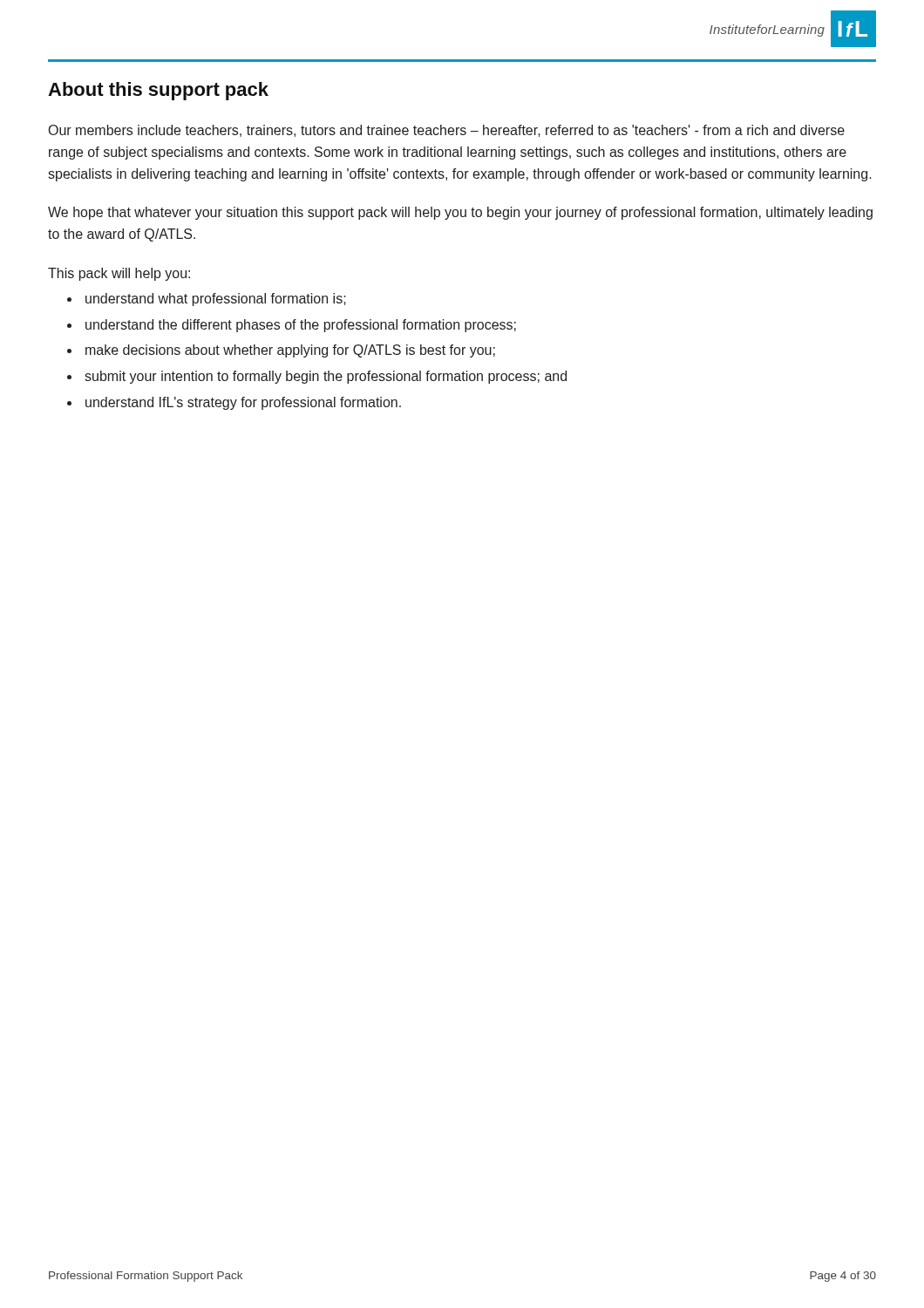The width and height of the screenshot is (924, 1308).
Task: Point to "understand IfL's strategy for professional formation."
Action: (243, 403)
